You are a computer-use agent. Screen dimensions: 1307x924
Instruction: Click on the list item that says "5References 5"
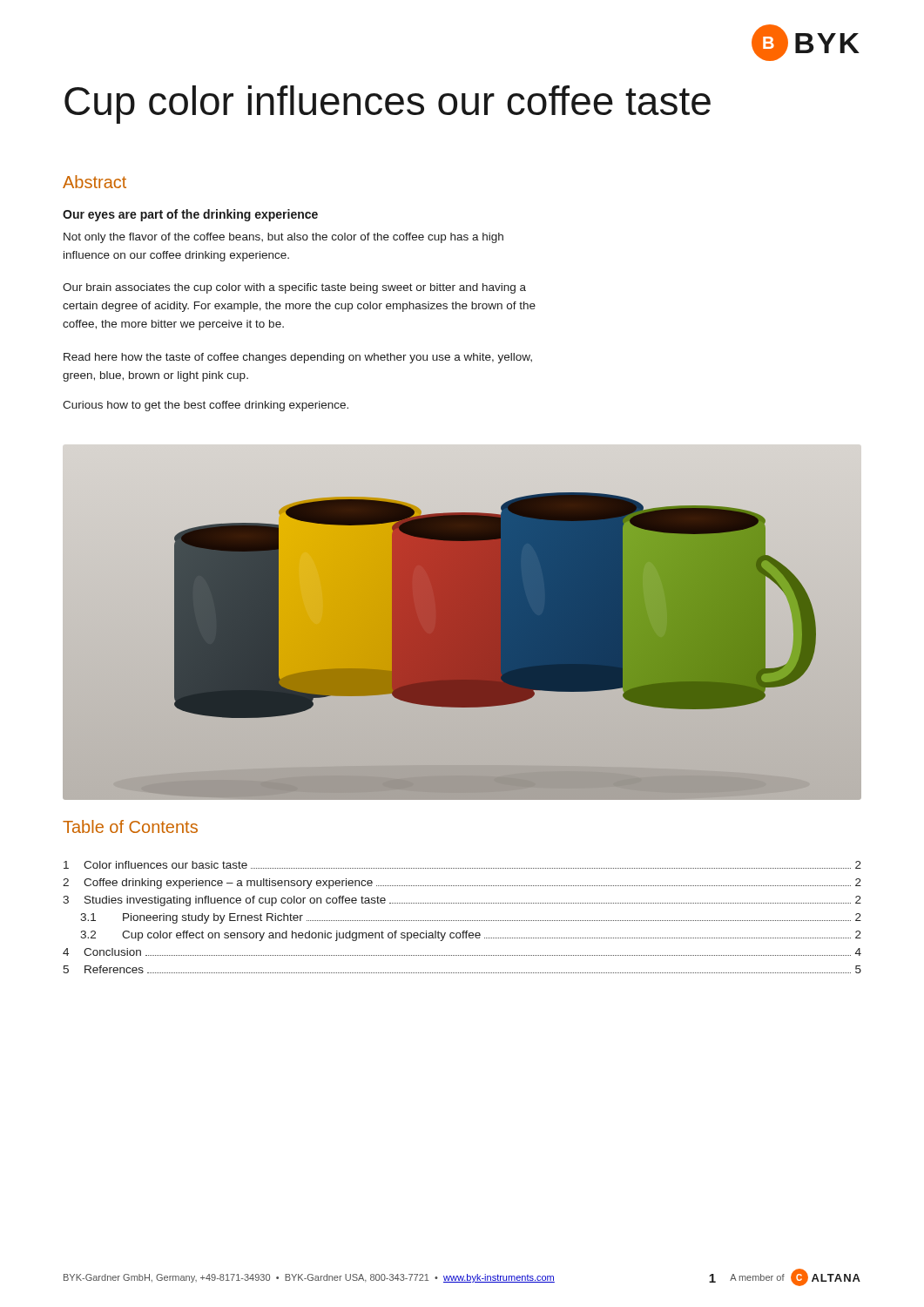click(462, 969)
